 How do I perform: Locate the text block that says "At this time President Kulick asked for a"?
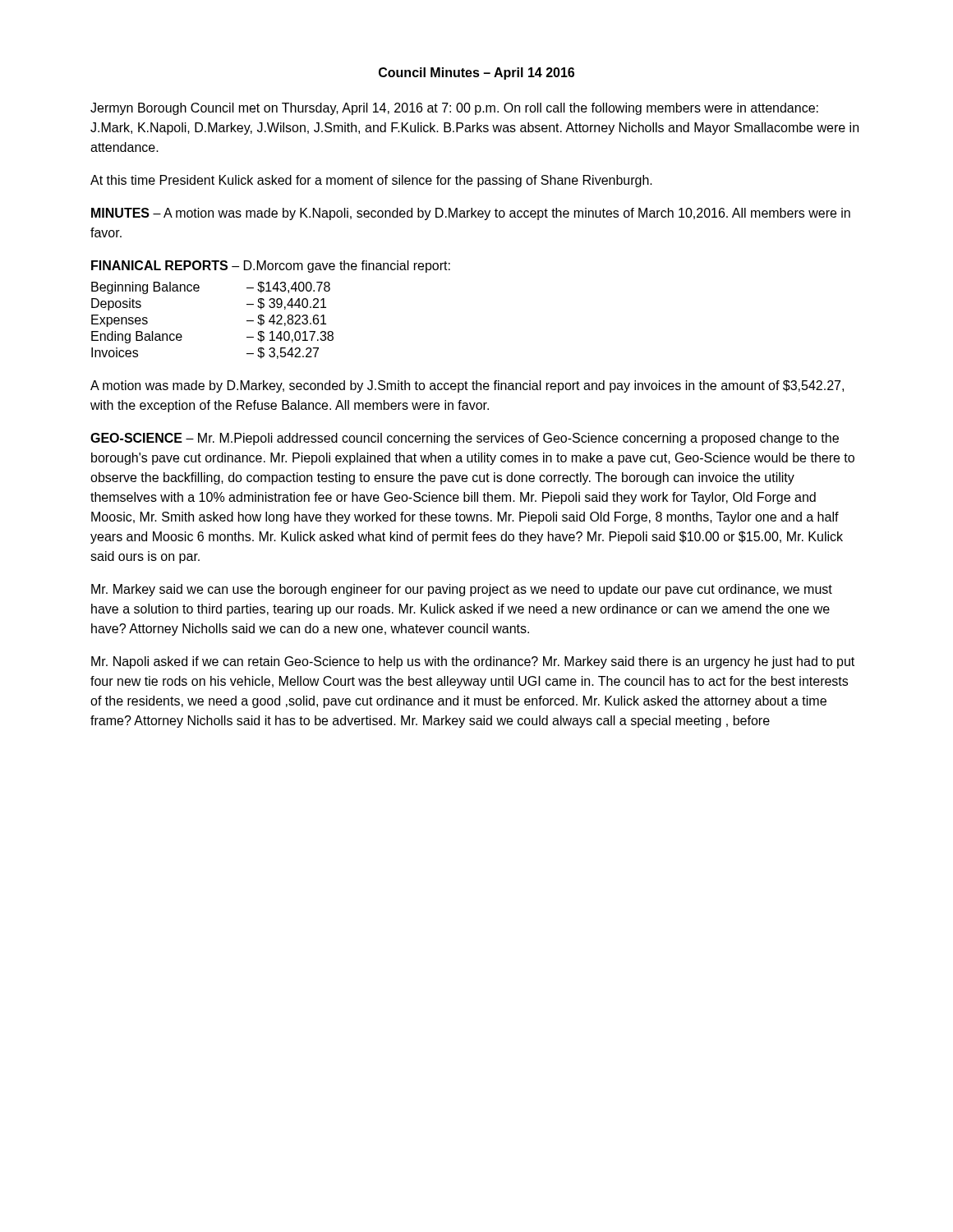pyautogui.click(x=372, y=180)
